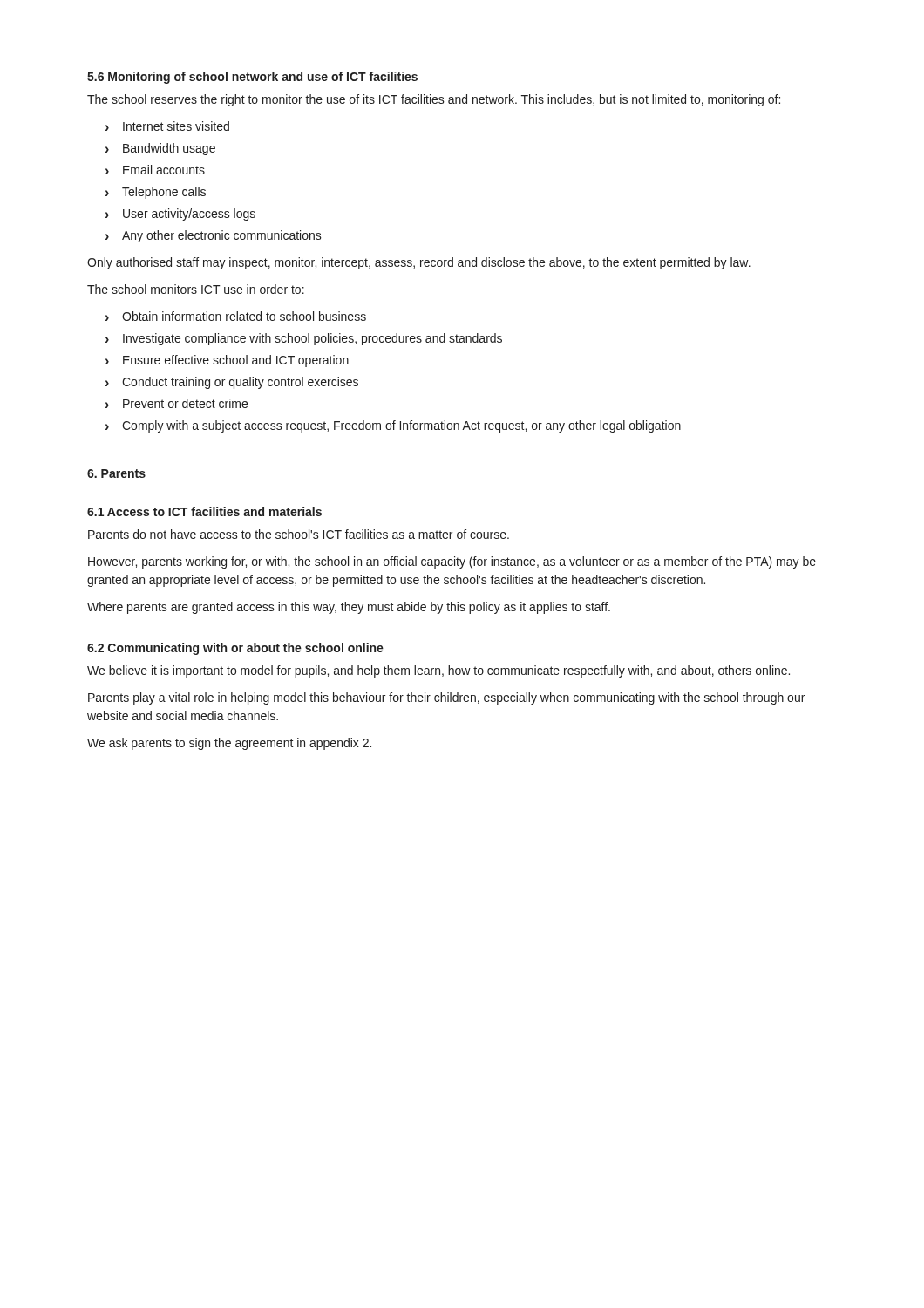This screenshot has width=924, height=1308.
Task: Click where it says "Telephone calls"
Action: [x=164, y=192]
